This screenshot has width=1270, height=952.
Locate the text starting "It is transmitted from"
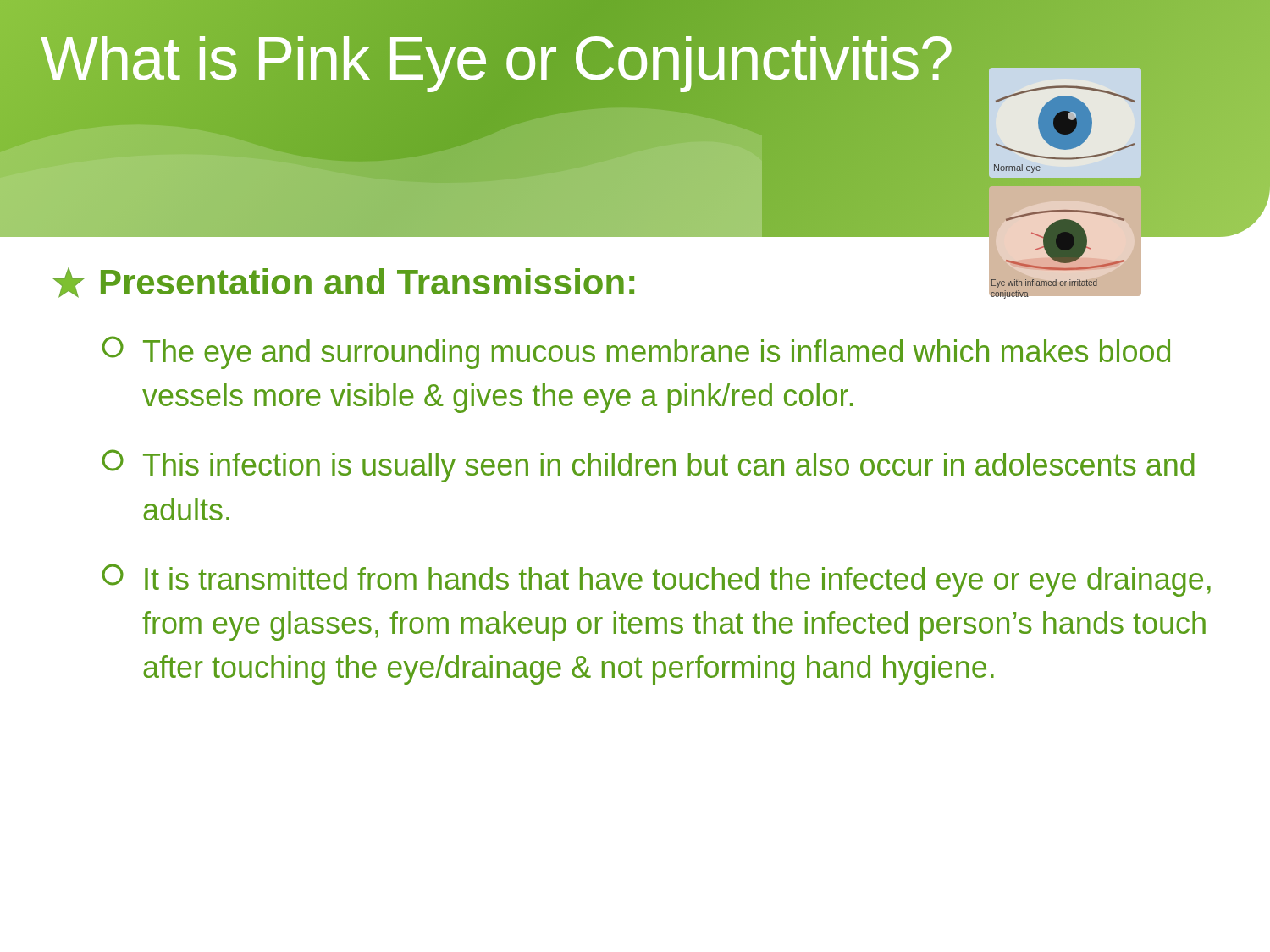coord(660,624)
